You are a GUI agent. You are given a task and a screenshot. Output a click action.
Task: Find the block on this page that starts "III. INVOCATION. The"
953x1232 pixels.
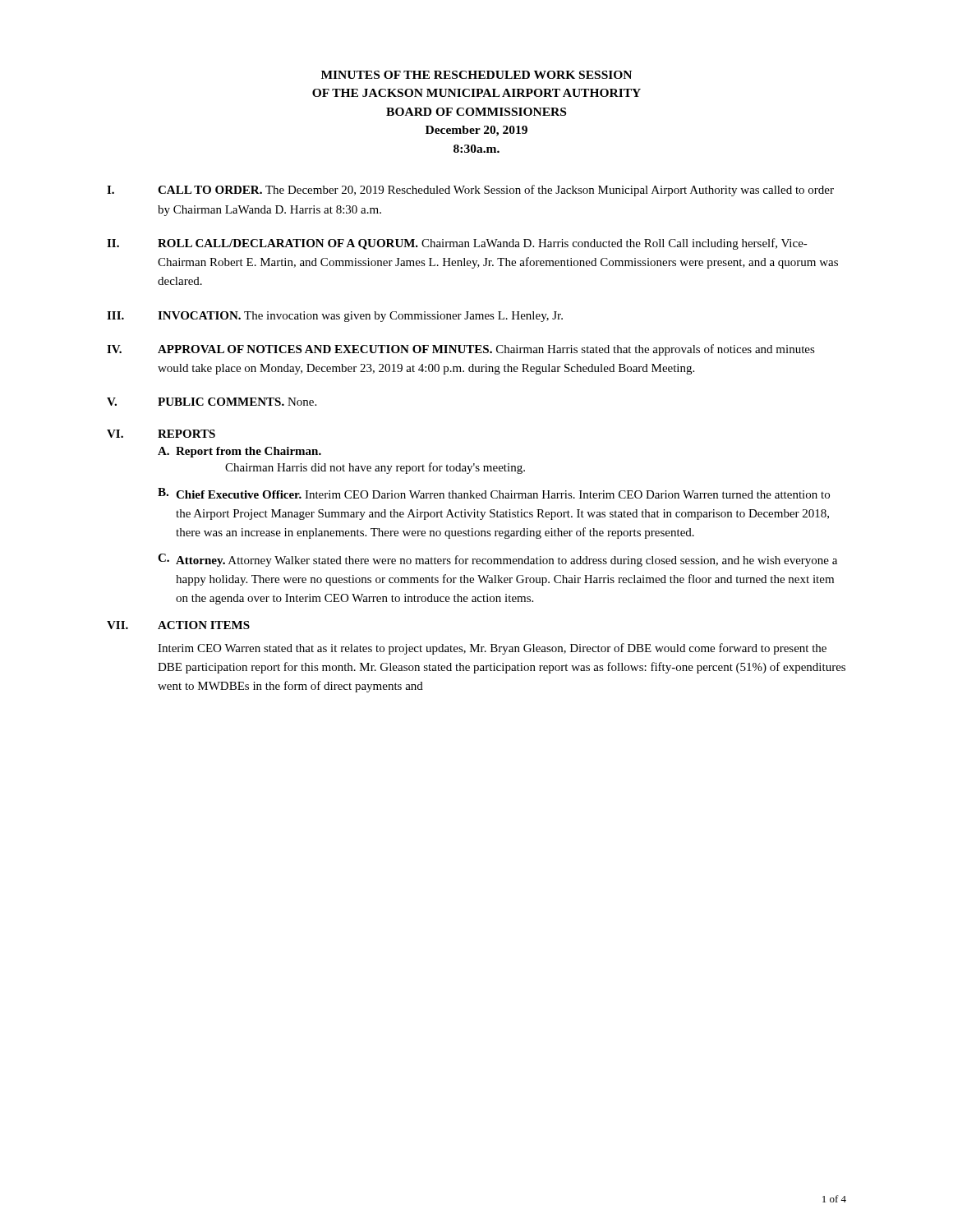coord(476,316)
